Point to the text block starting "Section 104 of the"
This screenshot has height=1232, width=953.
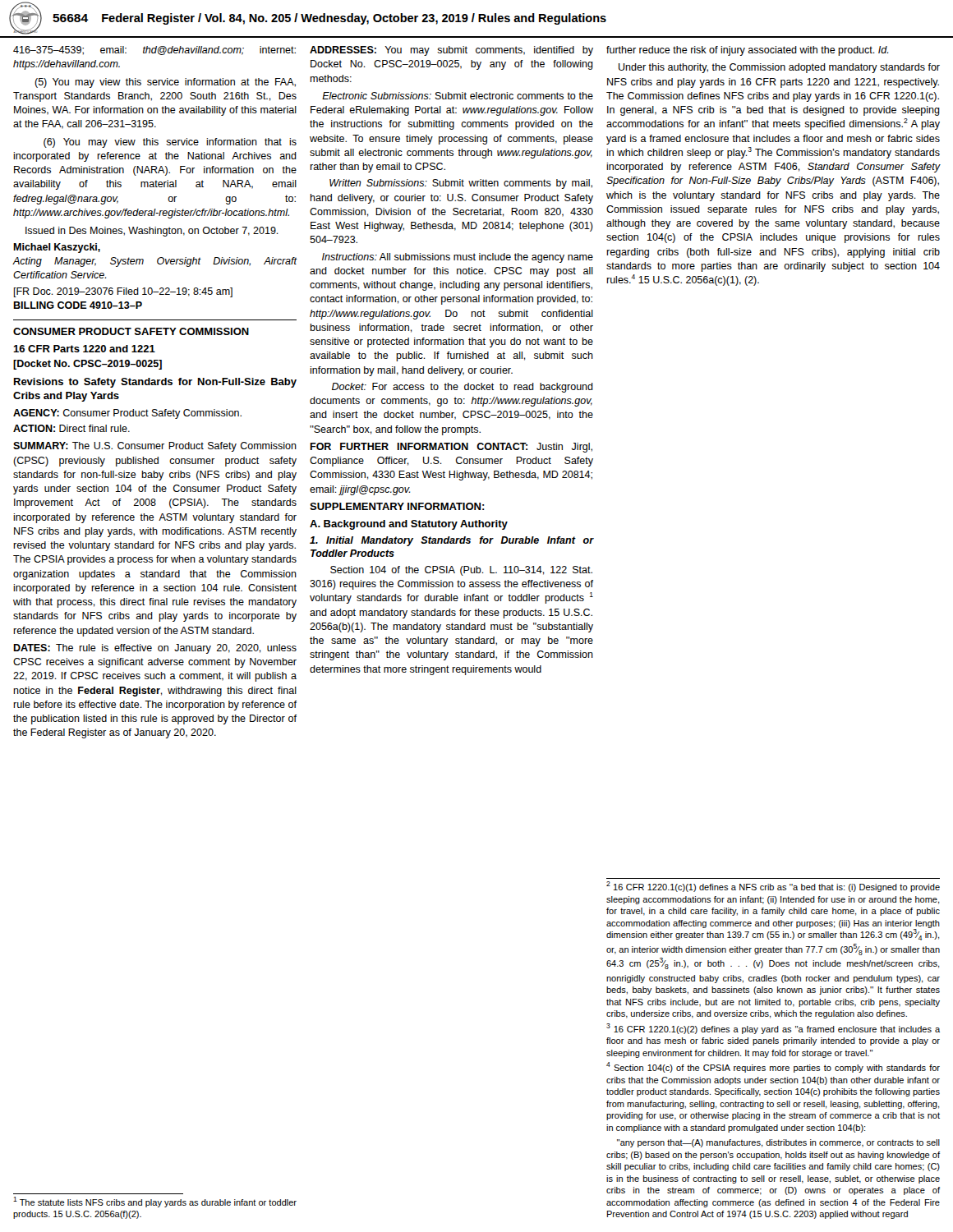(451, 620)
